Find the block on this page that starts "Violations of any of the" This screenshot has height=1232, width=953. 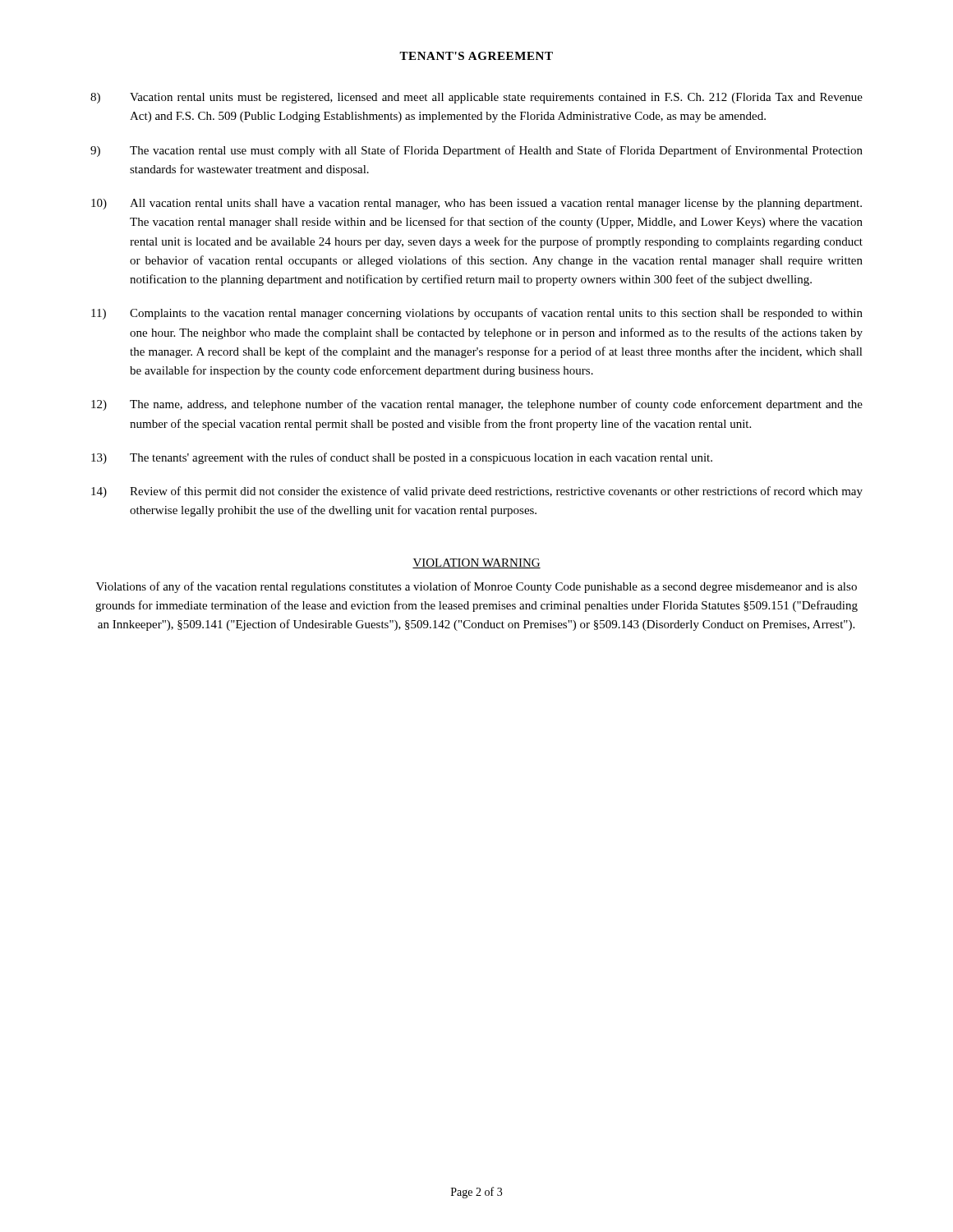tap(476, 605)
